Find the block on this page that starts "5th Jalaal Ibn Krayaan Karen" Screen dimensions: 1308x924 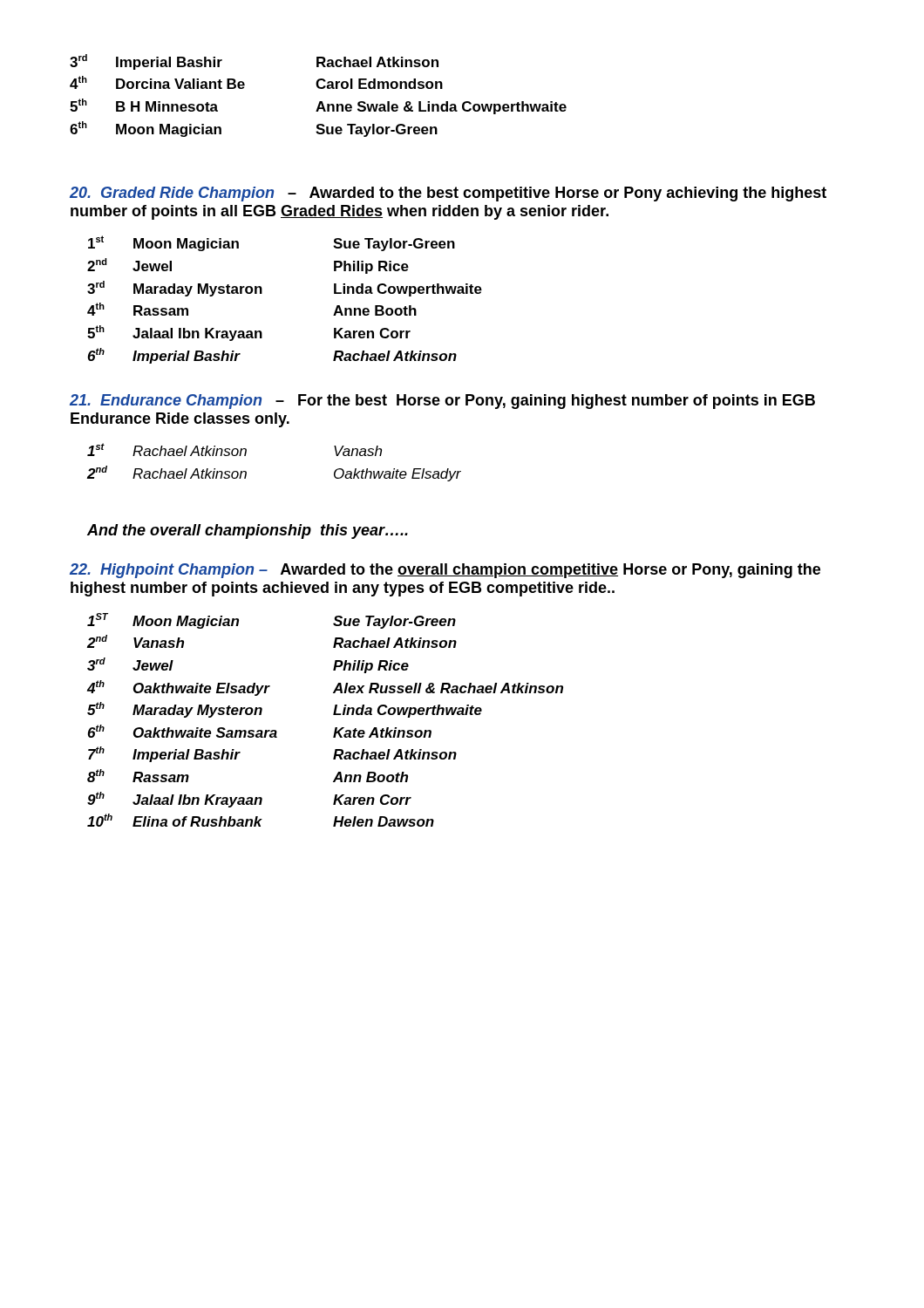(249, 333)
